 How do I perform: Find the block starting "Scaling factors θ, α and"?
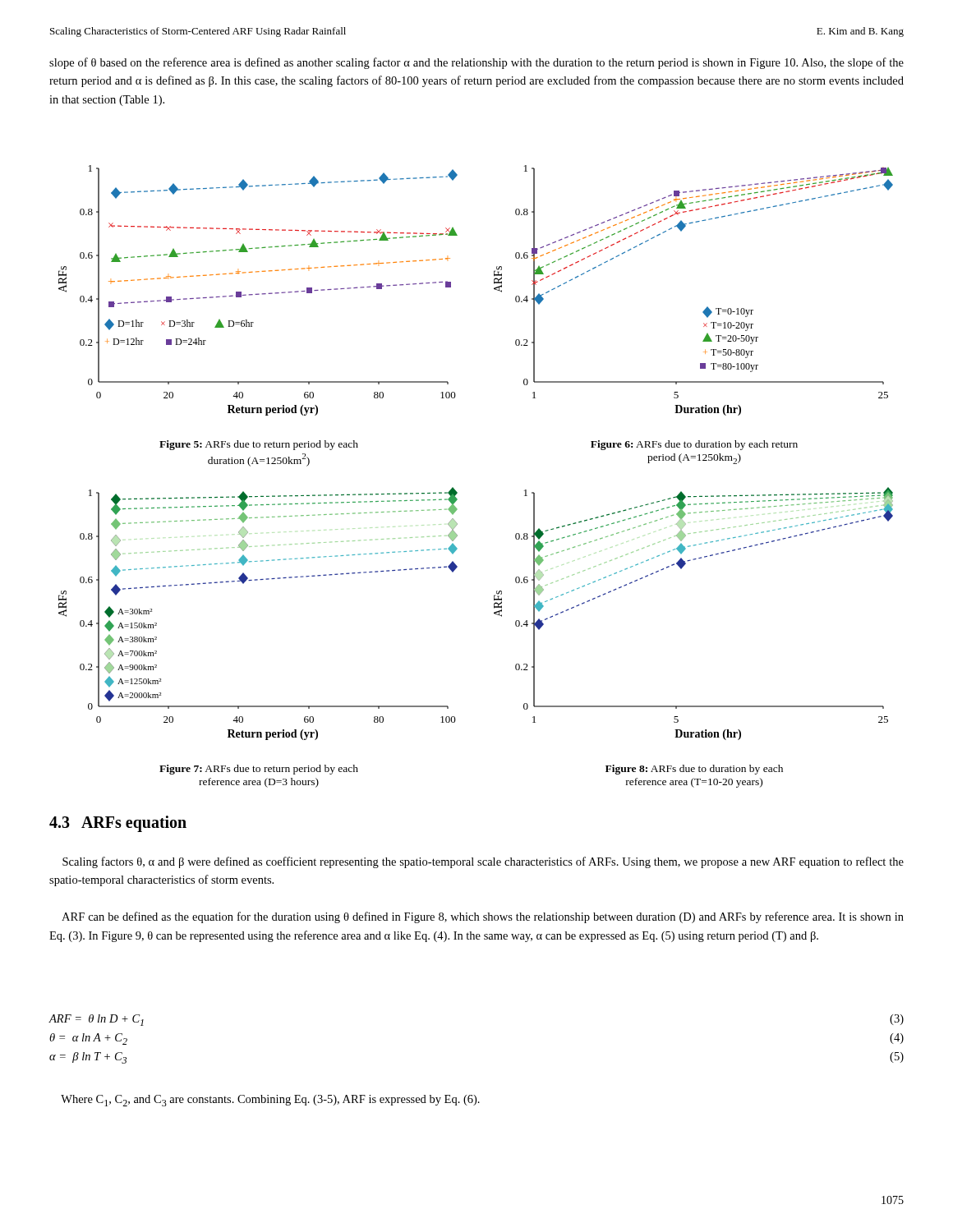(483, 862)
